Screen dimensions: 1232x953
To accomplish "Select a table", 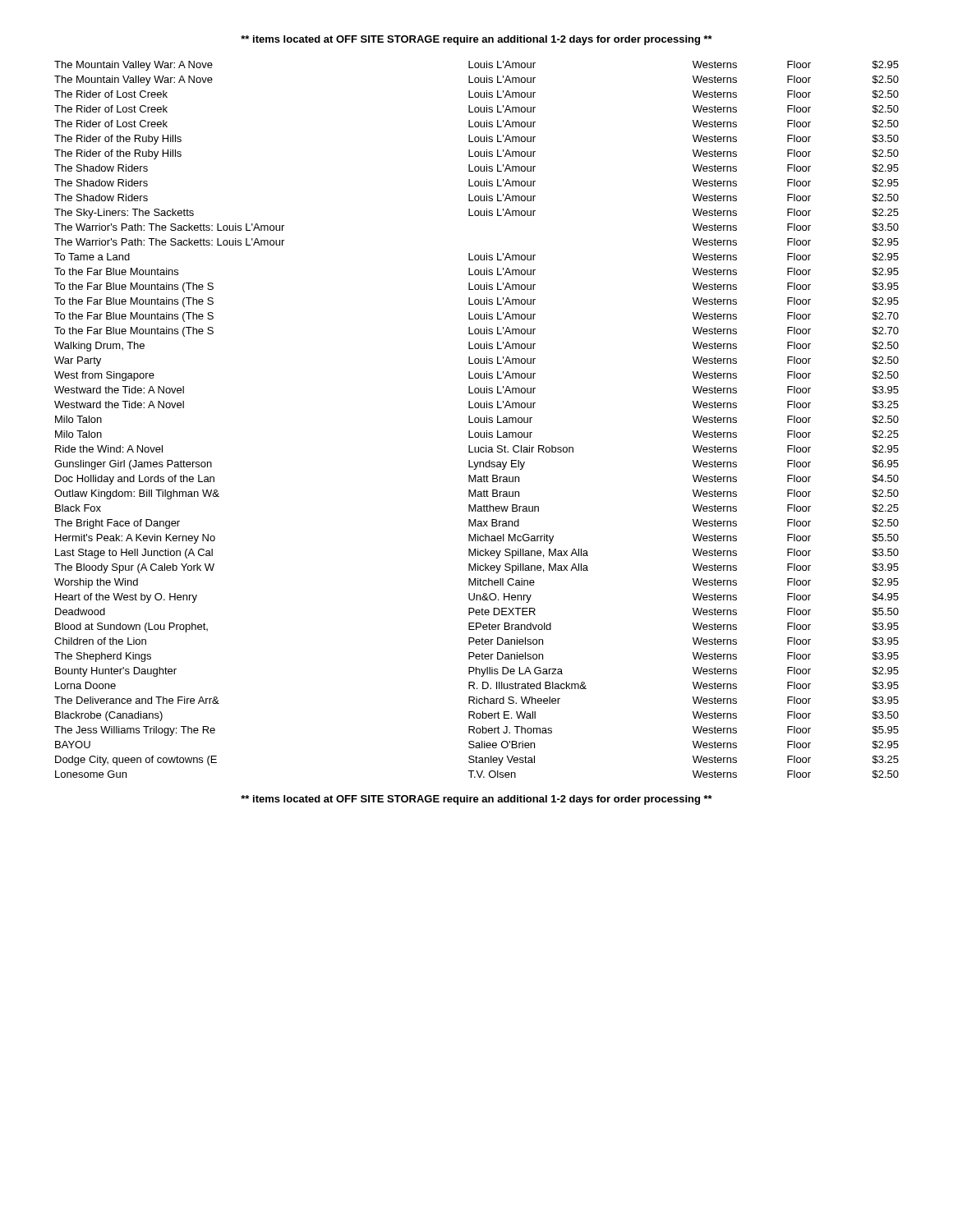I will (x=476, y=419).
